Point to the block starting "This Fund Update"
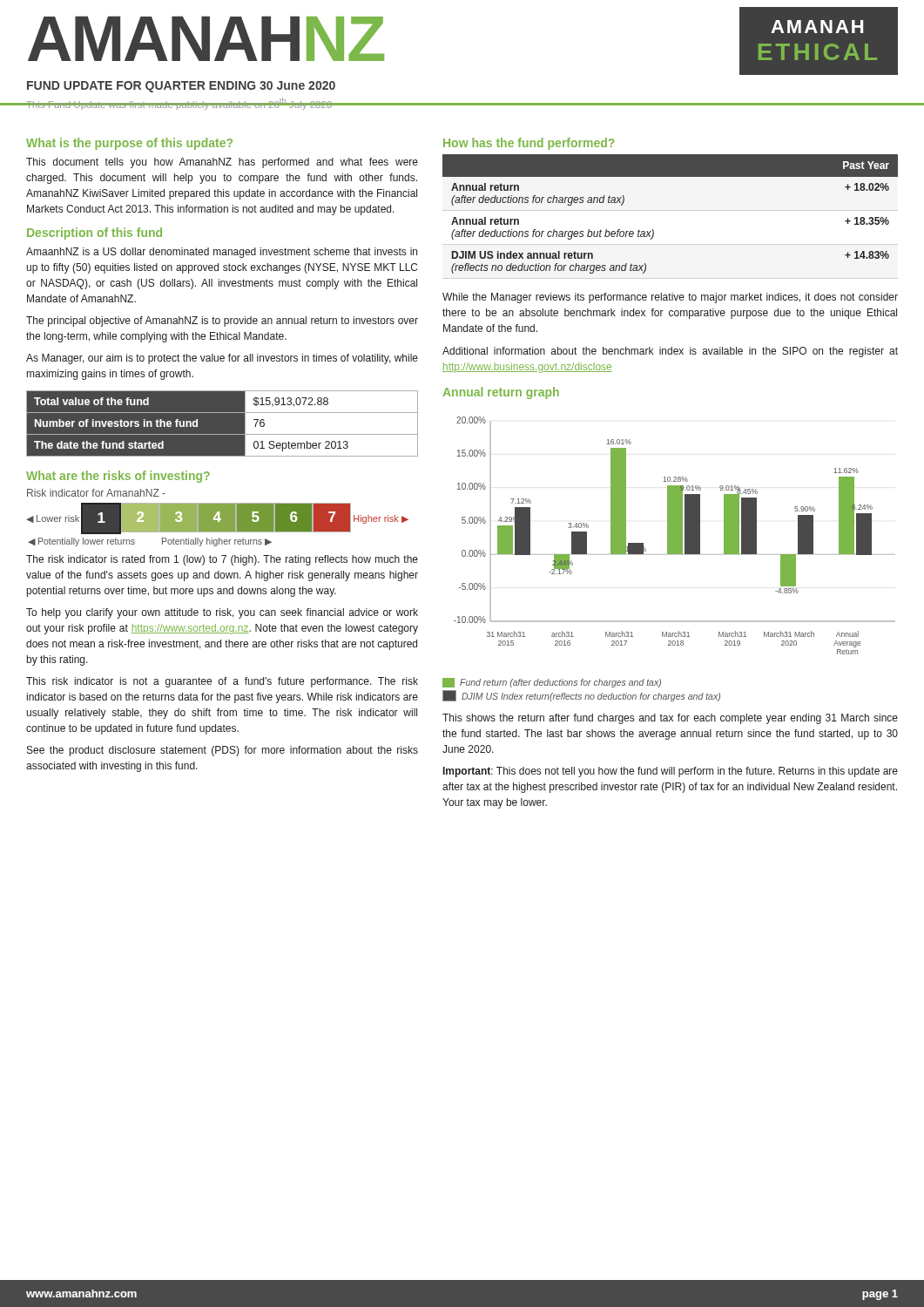 coord(179,103)
